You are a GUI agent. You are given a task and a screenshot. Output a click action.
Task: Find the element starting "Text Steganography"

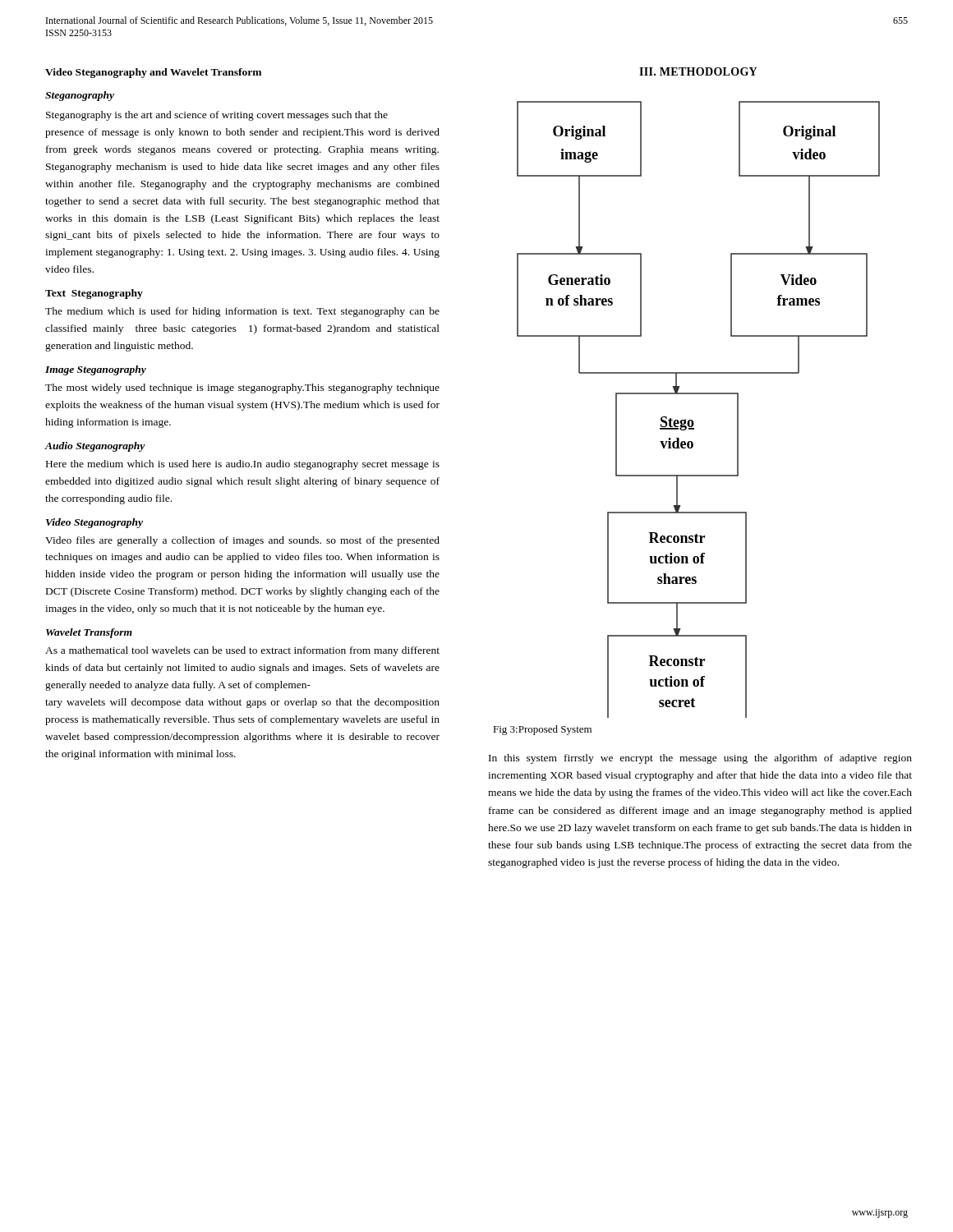tap(94, 293)
